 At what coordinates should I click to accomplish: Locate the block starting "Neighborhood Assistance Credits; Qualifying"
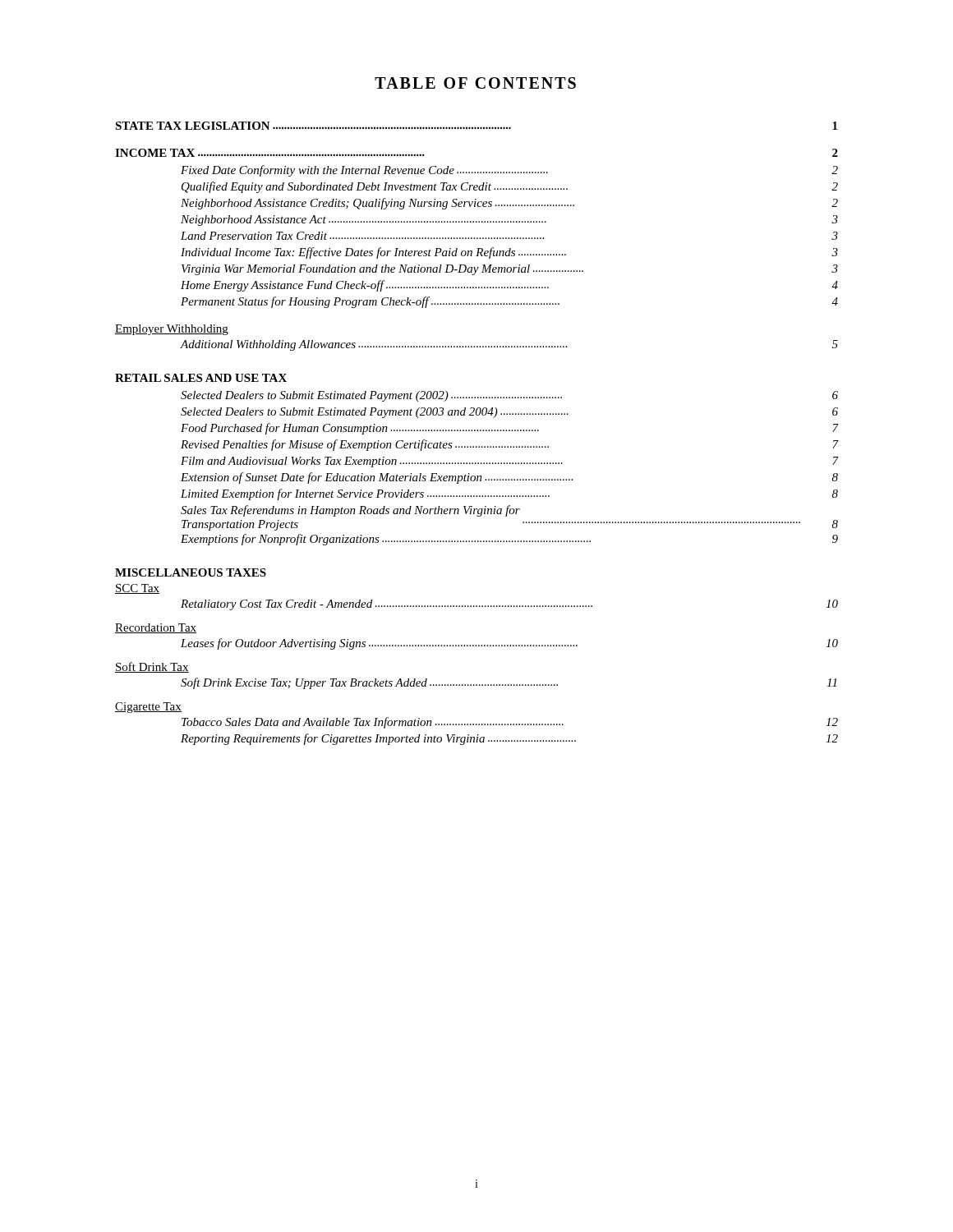[x=509, y=204]
